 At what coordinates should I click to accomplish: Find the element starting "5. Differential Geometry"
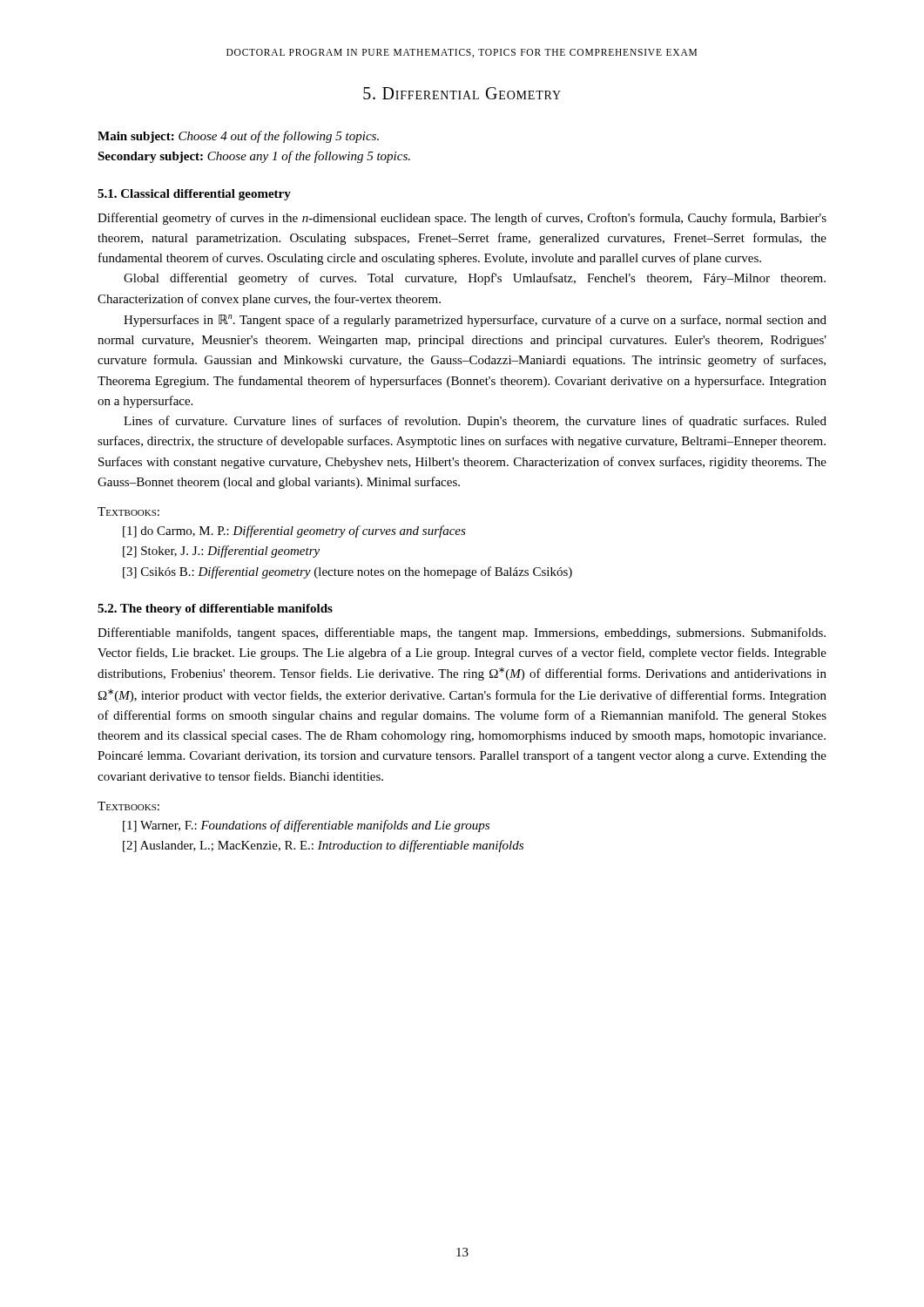tap(462, 93)
